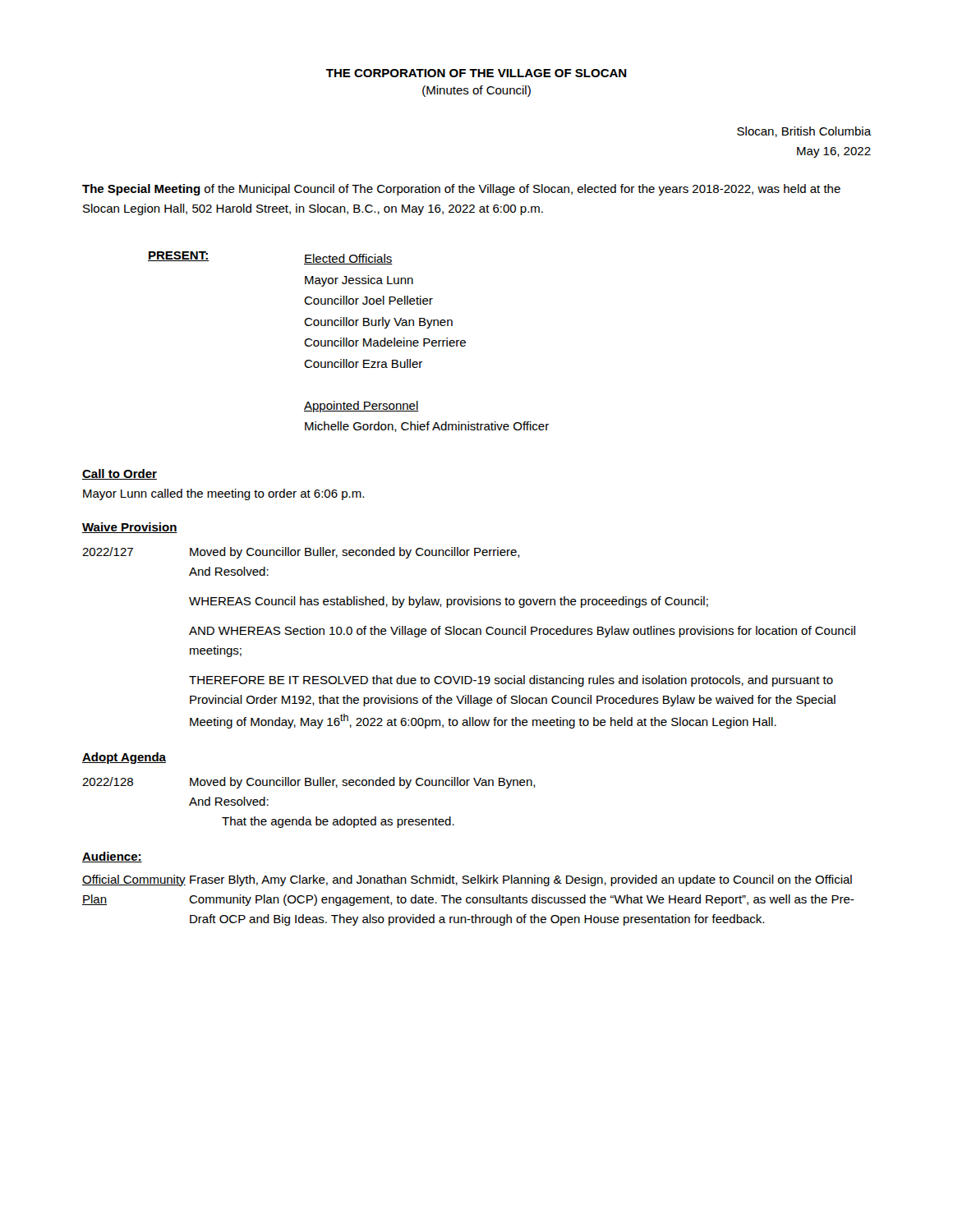
Task: Locate the text "Call to Order"
Action: 119,473
